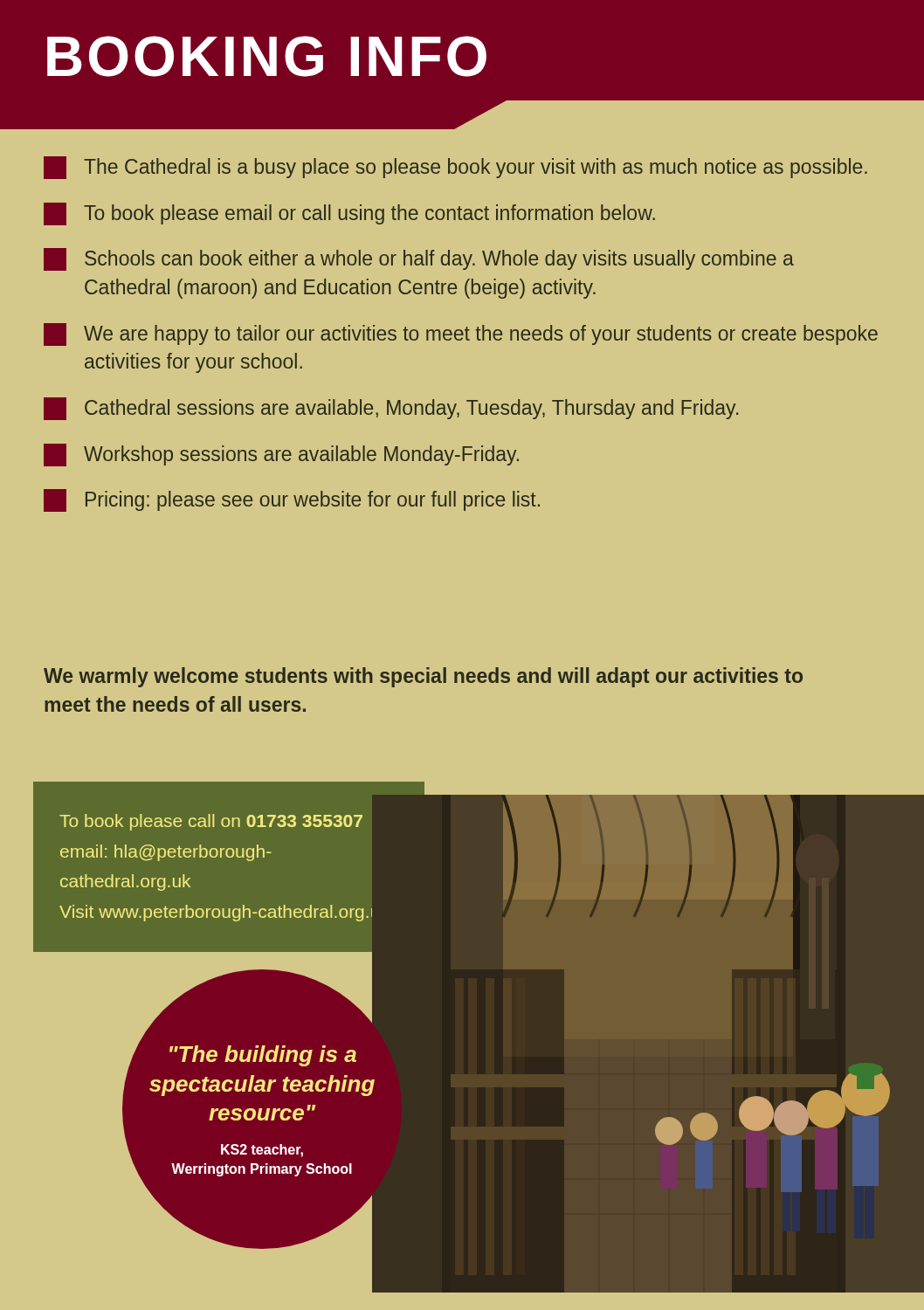The image size is (924, 1310).
Task: Find the passage starting "We warmly welcome"
Action: point(424,691)
